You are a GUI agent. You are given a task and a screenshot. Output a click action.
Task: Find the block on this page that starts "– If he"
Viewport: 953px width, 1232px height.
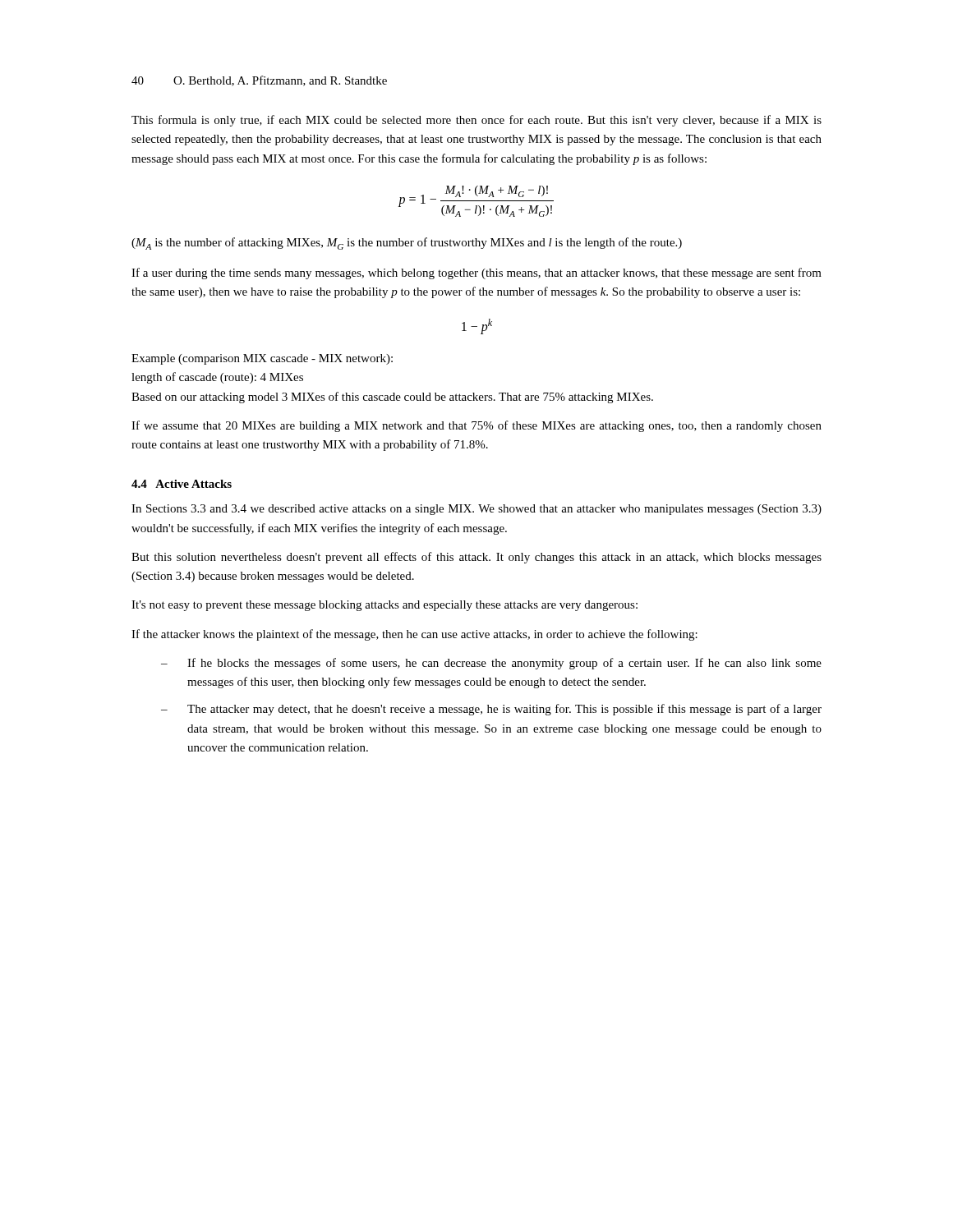(x=491, y=673)
